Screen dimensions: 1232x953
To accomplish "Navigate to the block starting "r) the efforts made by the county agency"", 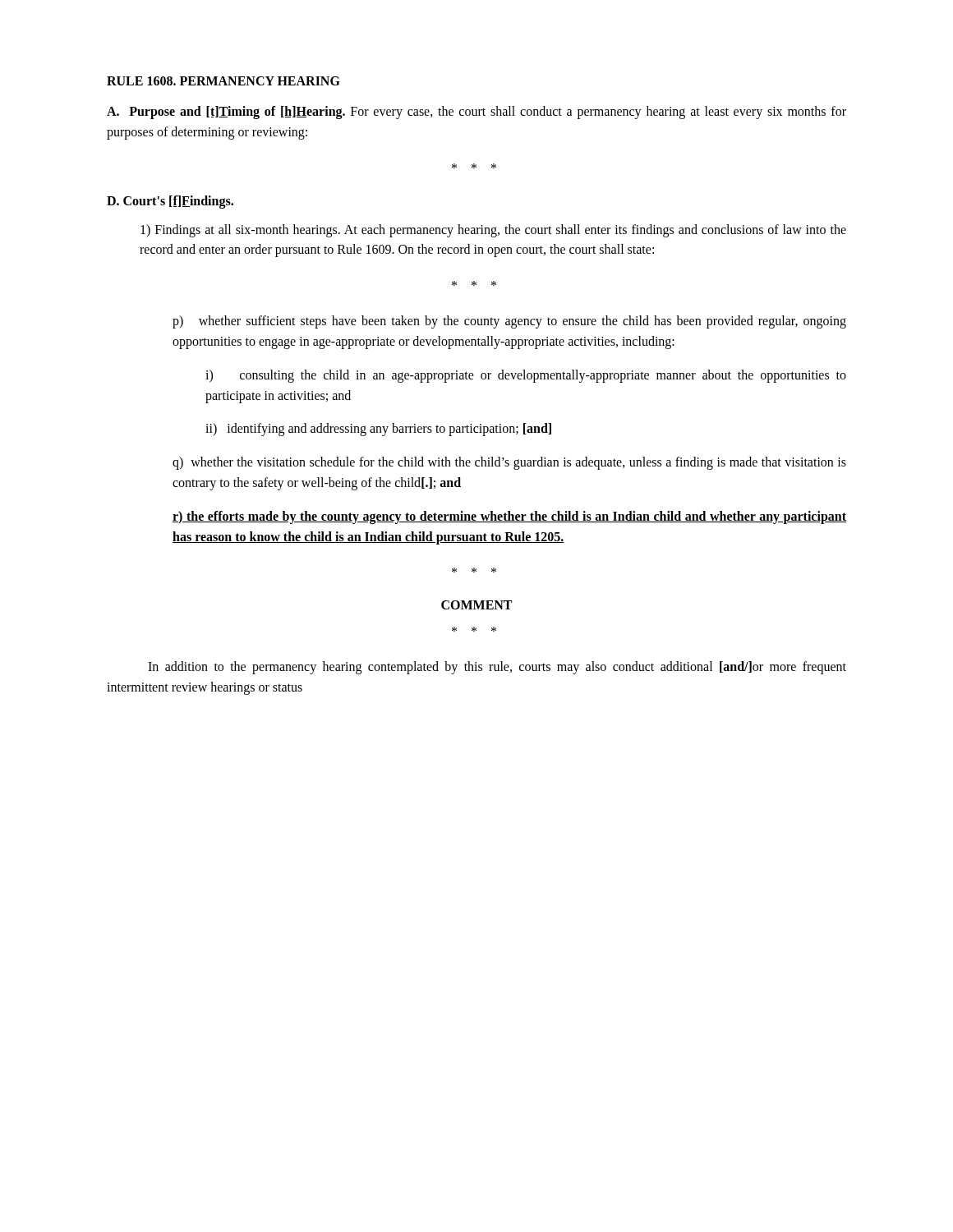I will click(x=509, y=526).
